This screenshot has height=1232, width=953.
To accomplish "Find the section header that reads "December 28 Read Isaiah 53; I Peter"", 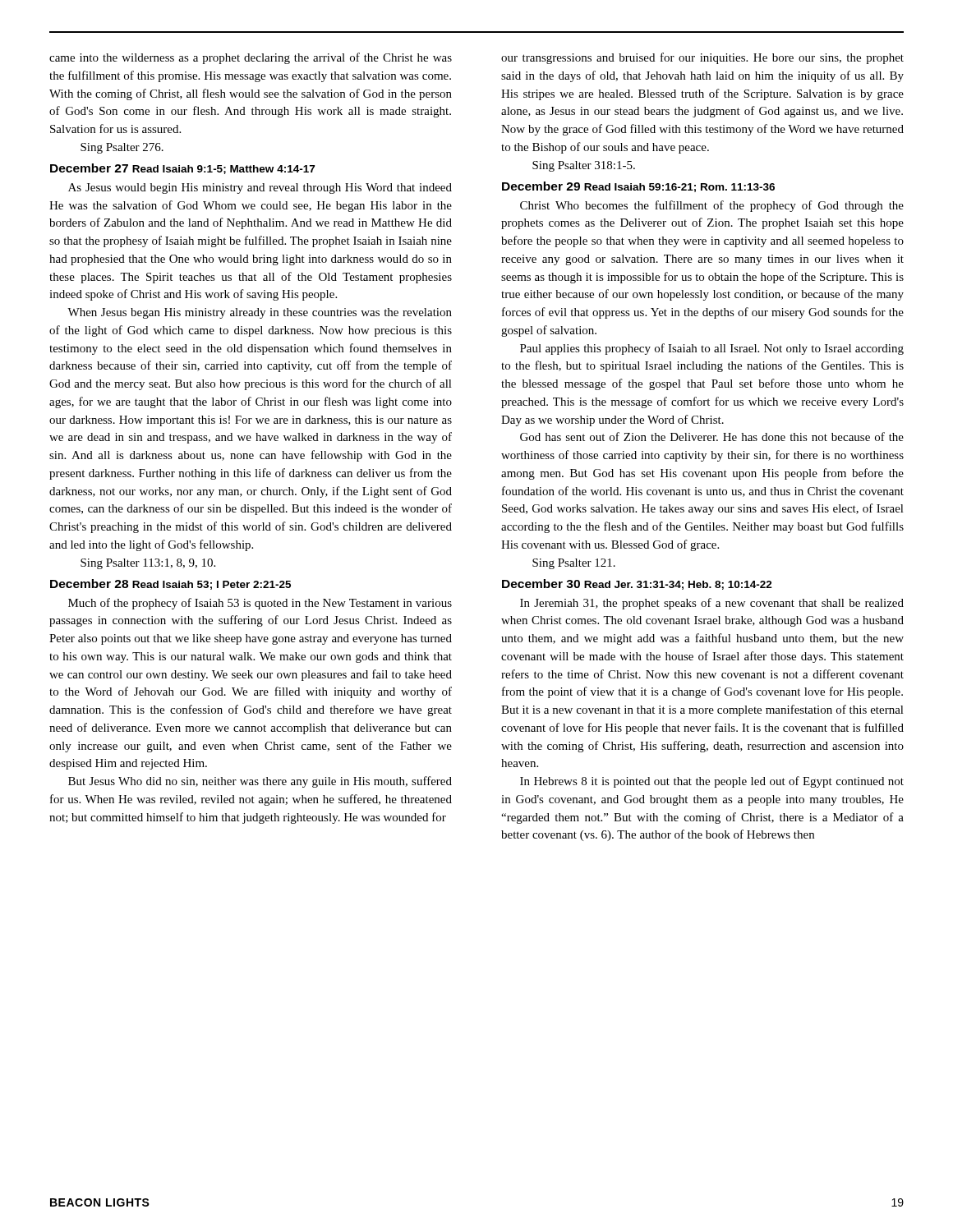I will (170, 583).
